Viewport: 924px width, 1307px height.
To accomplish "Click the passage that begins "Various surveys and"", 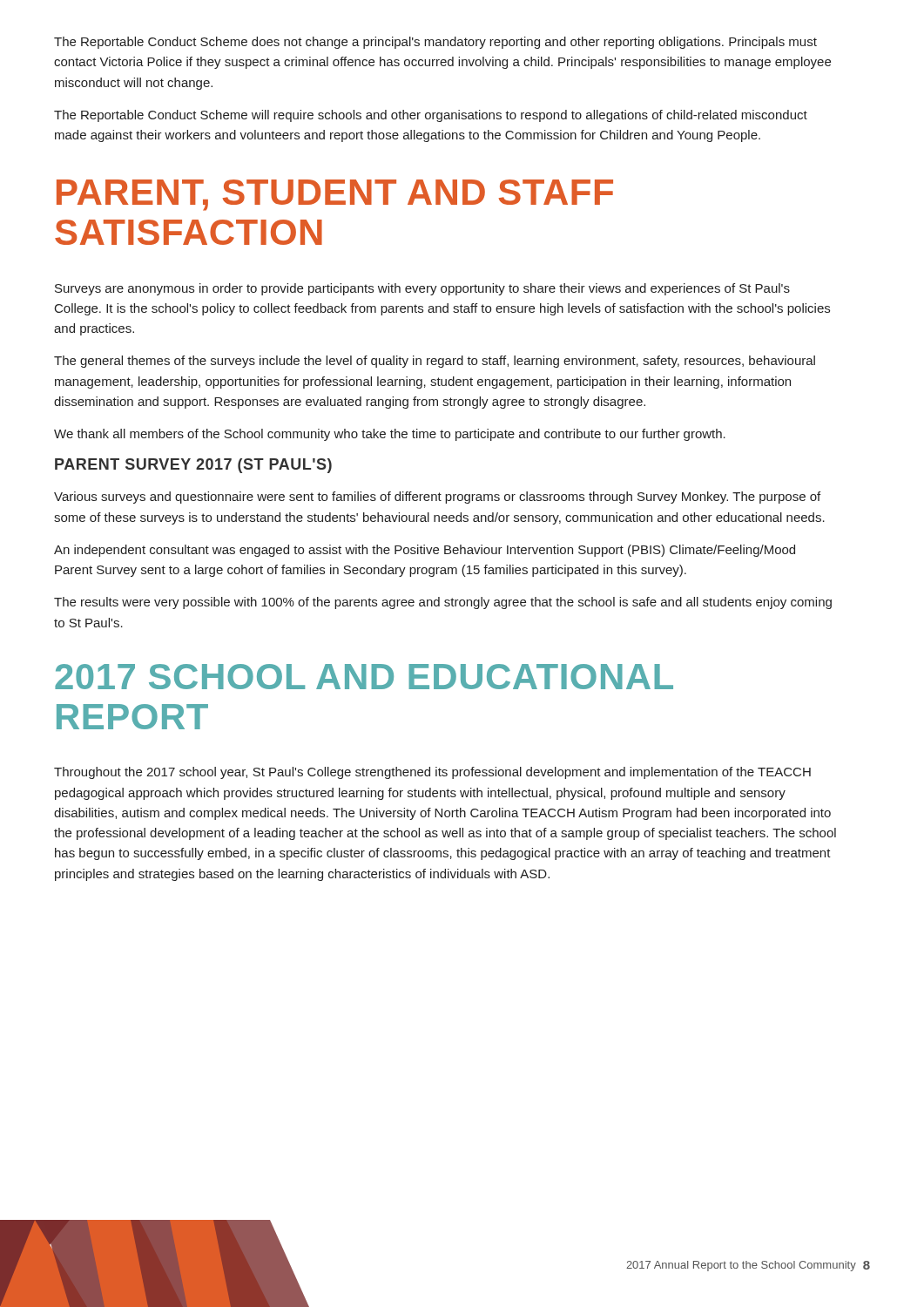I will [x=440, y=507].
